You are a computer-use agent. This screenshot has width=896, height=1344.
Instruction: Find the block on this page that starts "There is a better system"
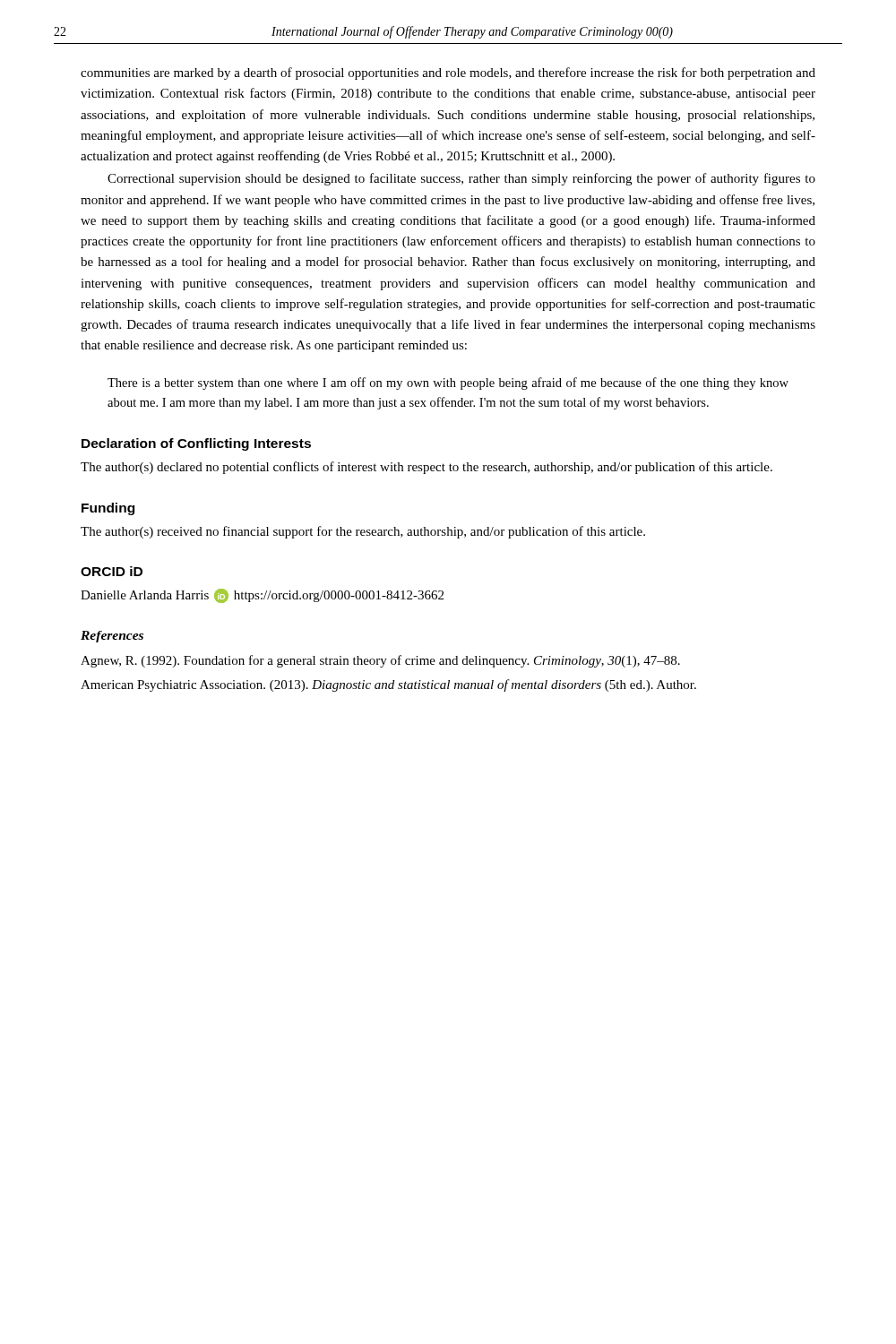[x=448, y=392]
